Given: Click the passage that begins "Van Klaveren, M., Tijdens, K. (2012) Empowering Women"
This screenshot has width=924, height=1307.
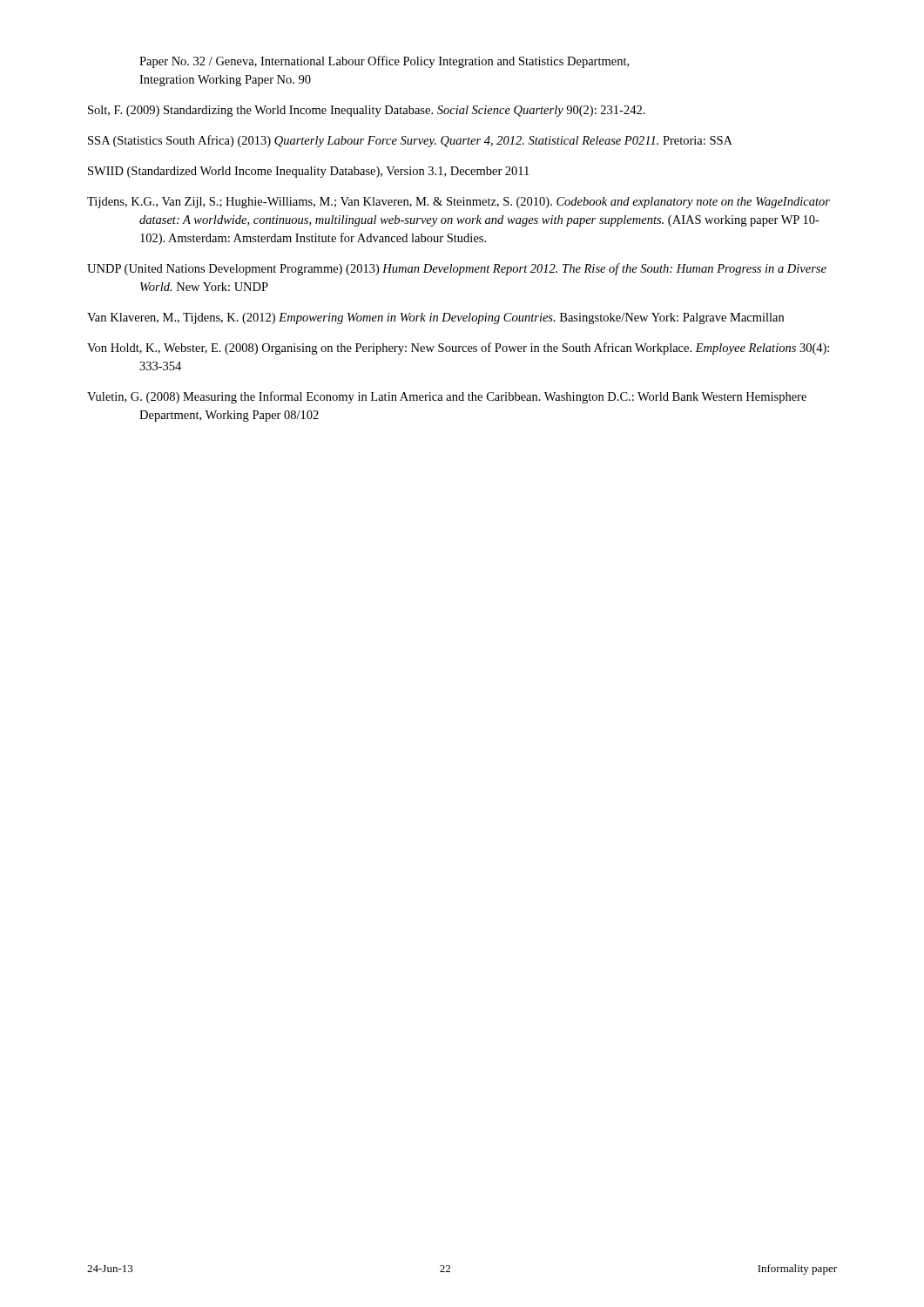Looking at the screenshot, I should coord(436,317).
